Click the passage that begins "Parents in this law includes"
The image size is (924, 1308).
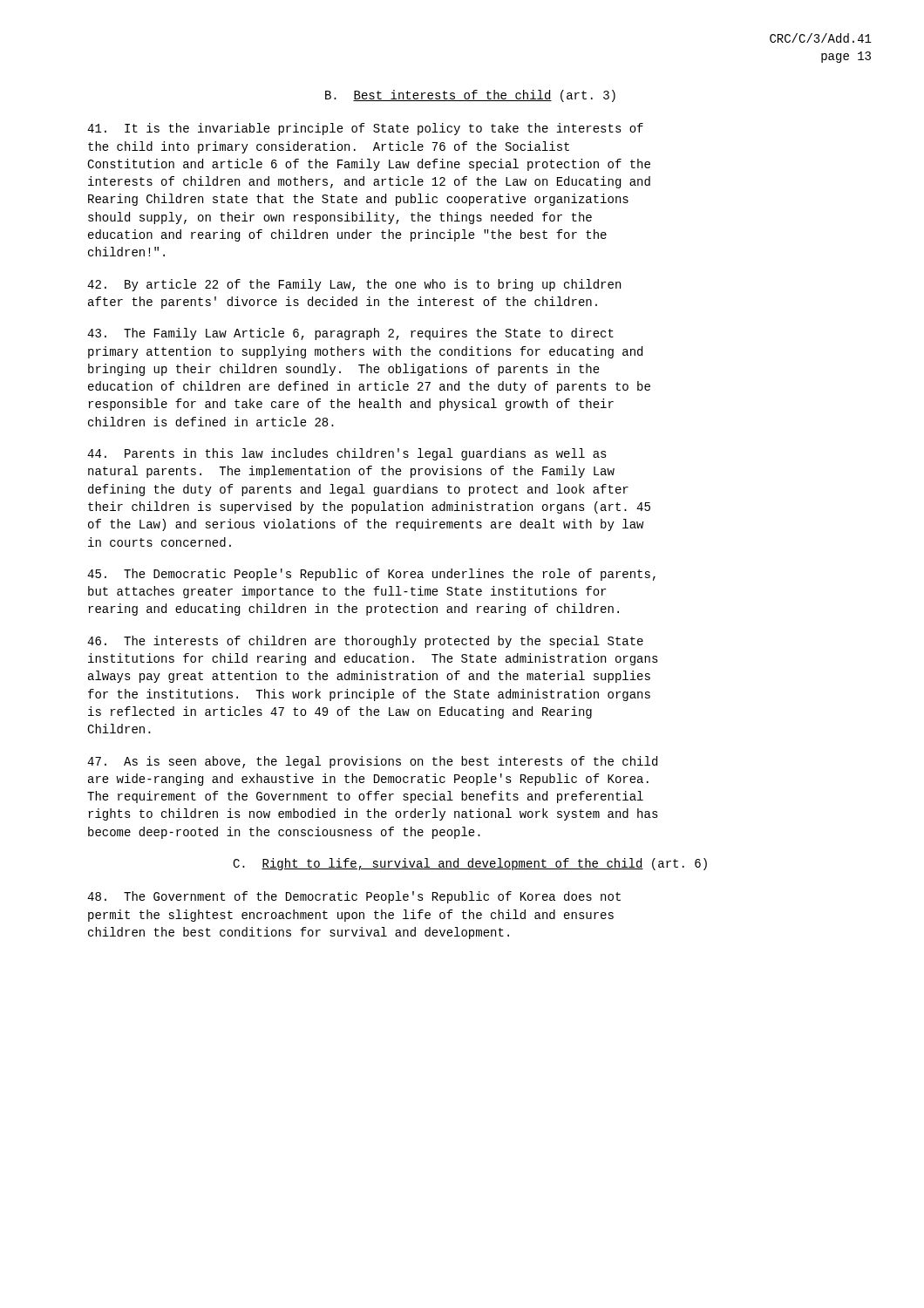click(369, 499)
